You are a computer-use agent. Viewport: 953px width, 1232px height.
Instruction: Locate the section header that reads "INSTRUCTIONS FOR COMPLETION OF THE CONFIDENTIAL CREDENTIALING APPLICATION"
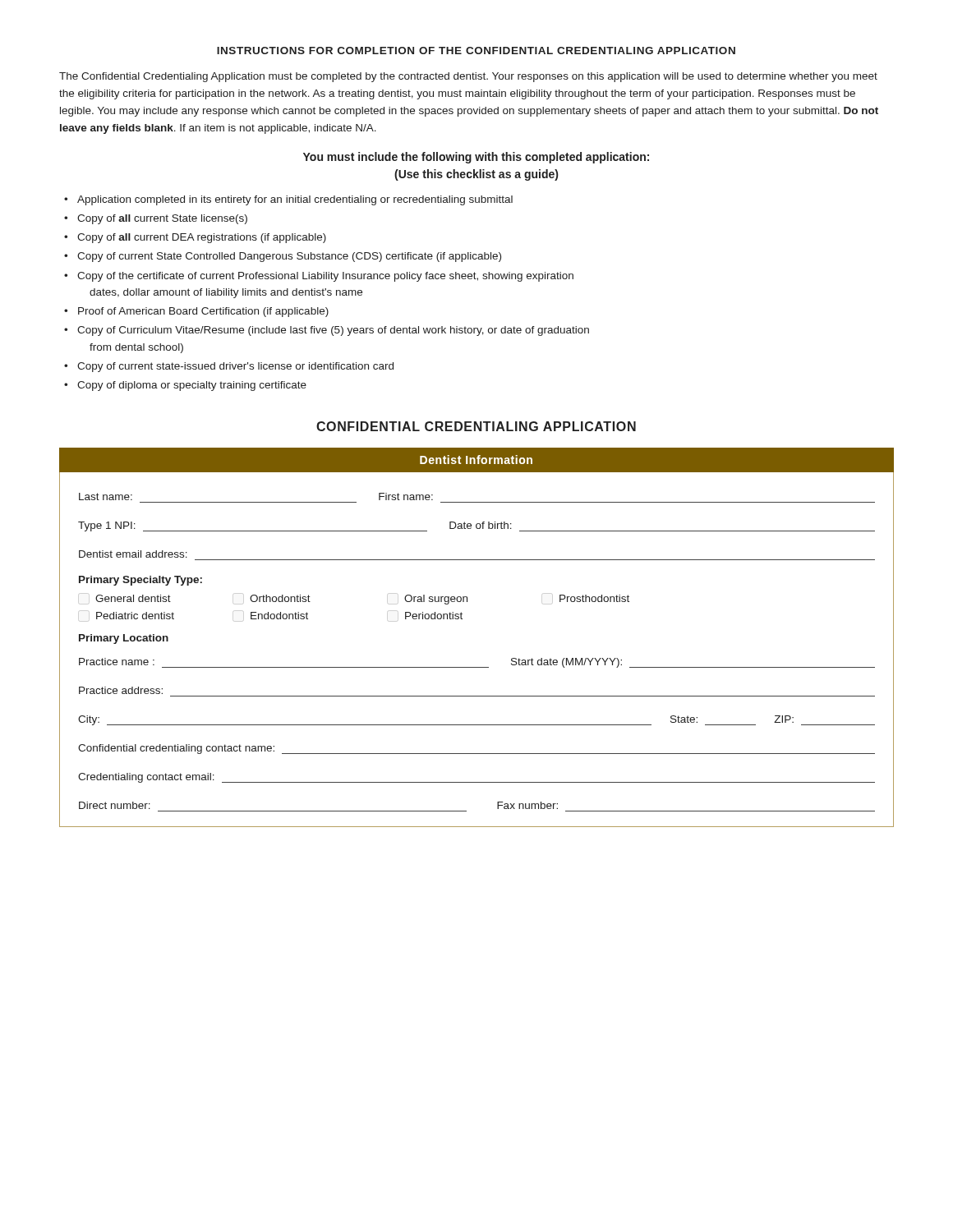point(476,51)
